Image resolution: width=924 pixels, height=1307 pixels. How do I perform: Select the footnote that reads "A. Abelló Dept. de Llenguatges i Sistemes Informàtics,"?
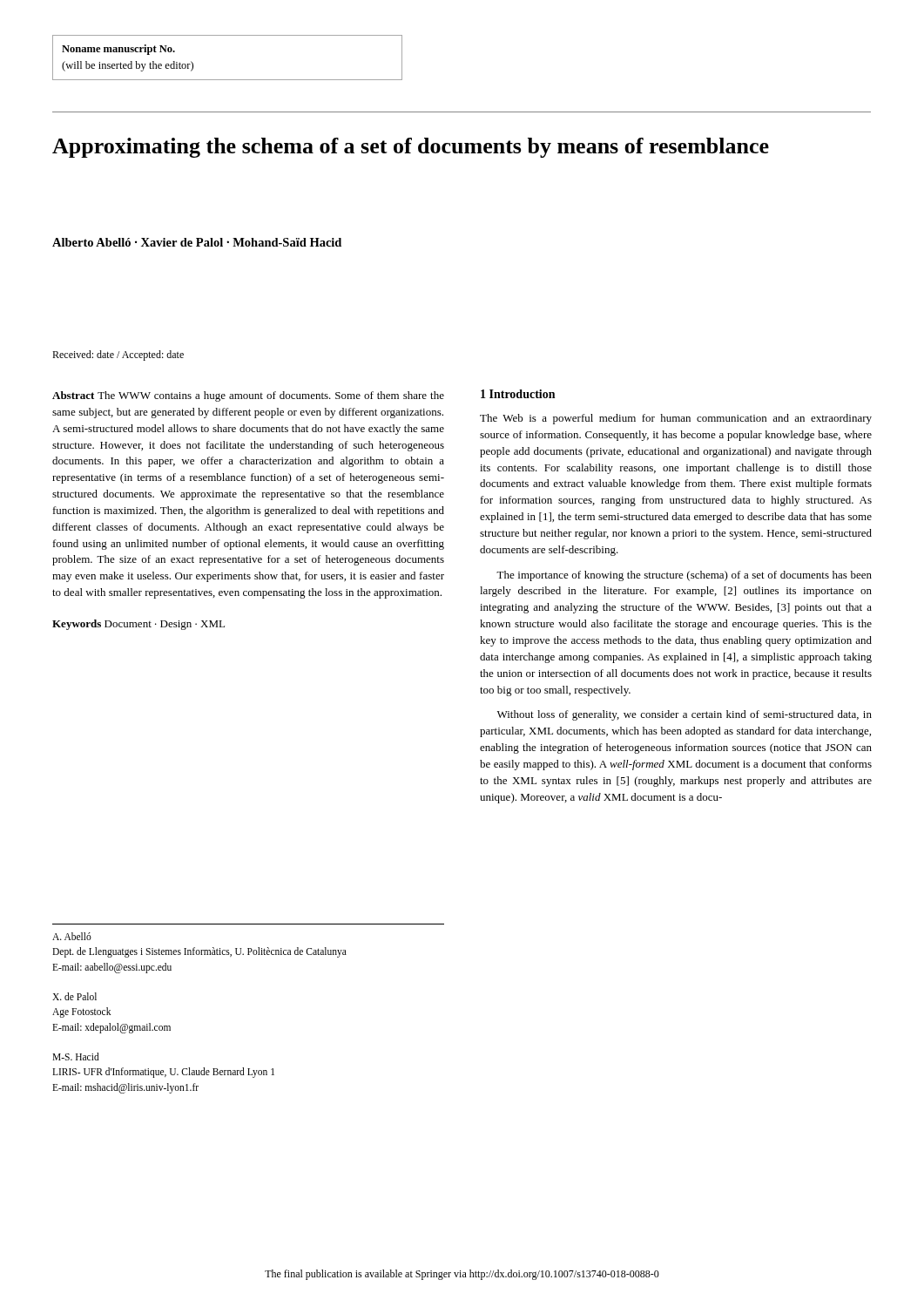pyautogui.click(x=72, y=936)
